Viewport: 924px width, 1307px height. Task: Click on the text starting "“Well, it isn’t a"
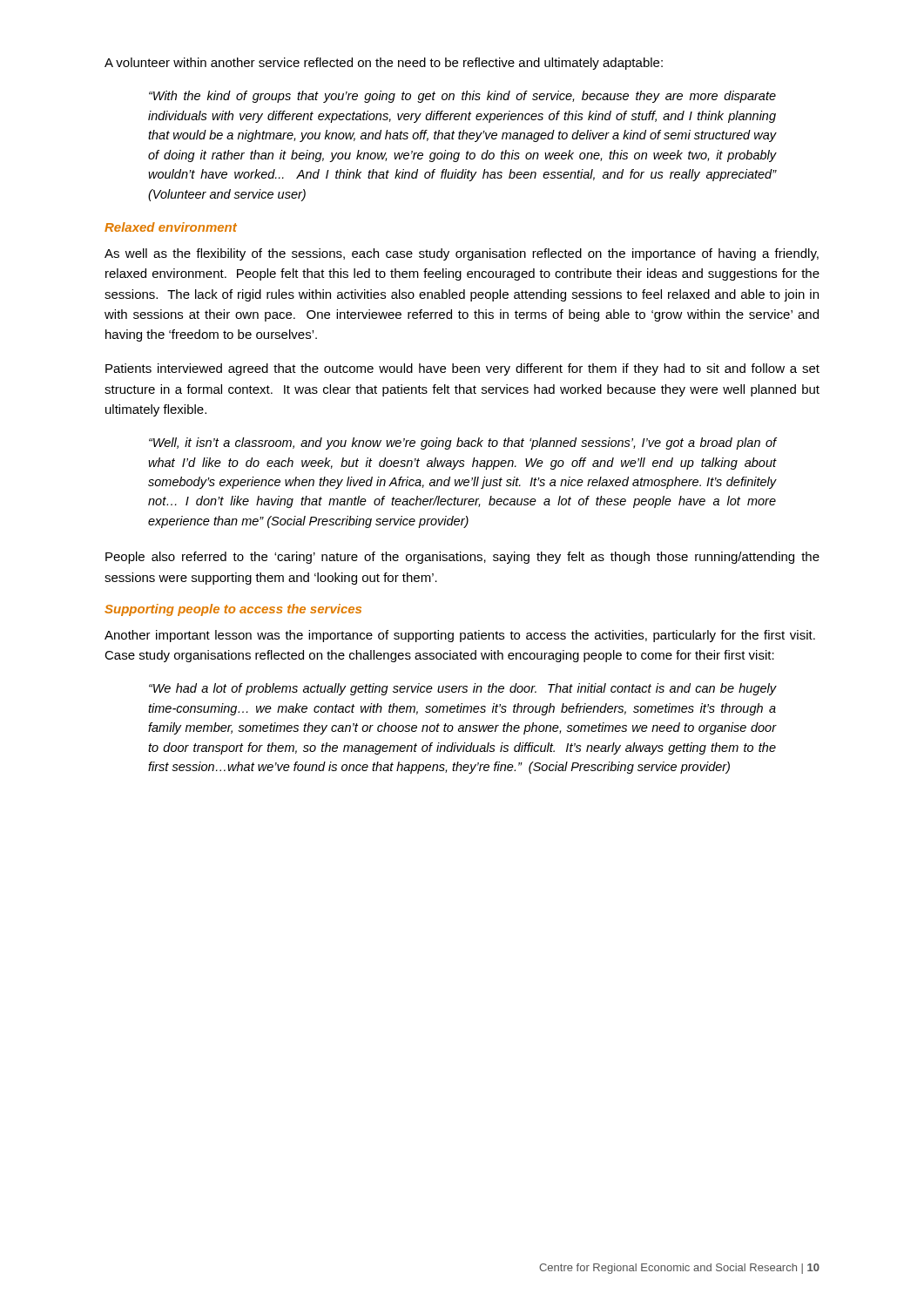462,482
